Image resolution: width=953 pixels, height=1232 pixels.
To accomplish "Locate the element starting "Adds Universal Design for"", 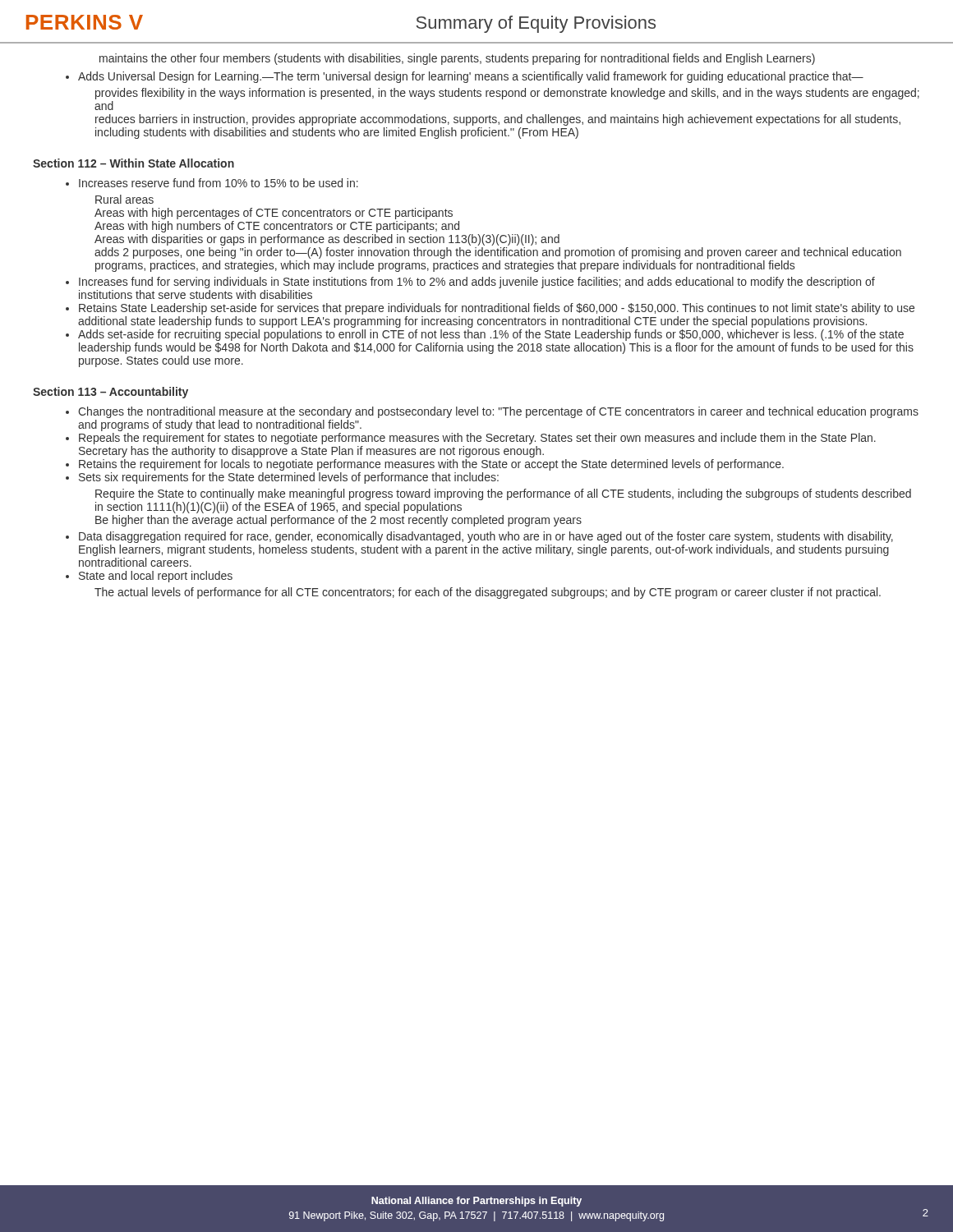I will pos(499,104).
